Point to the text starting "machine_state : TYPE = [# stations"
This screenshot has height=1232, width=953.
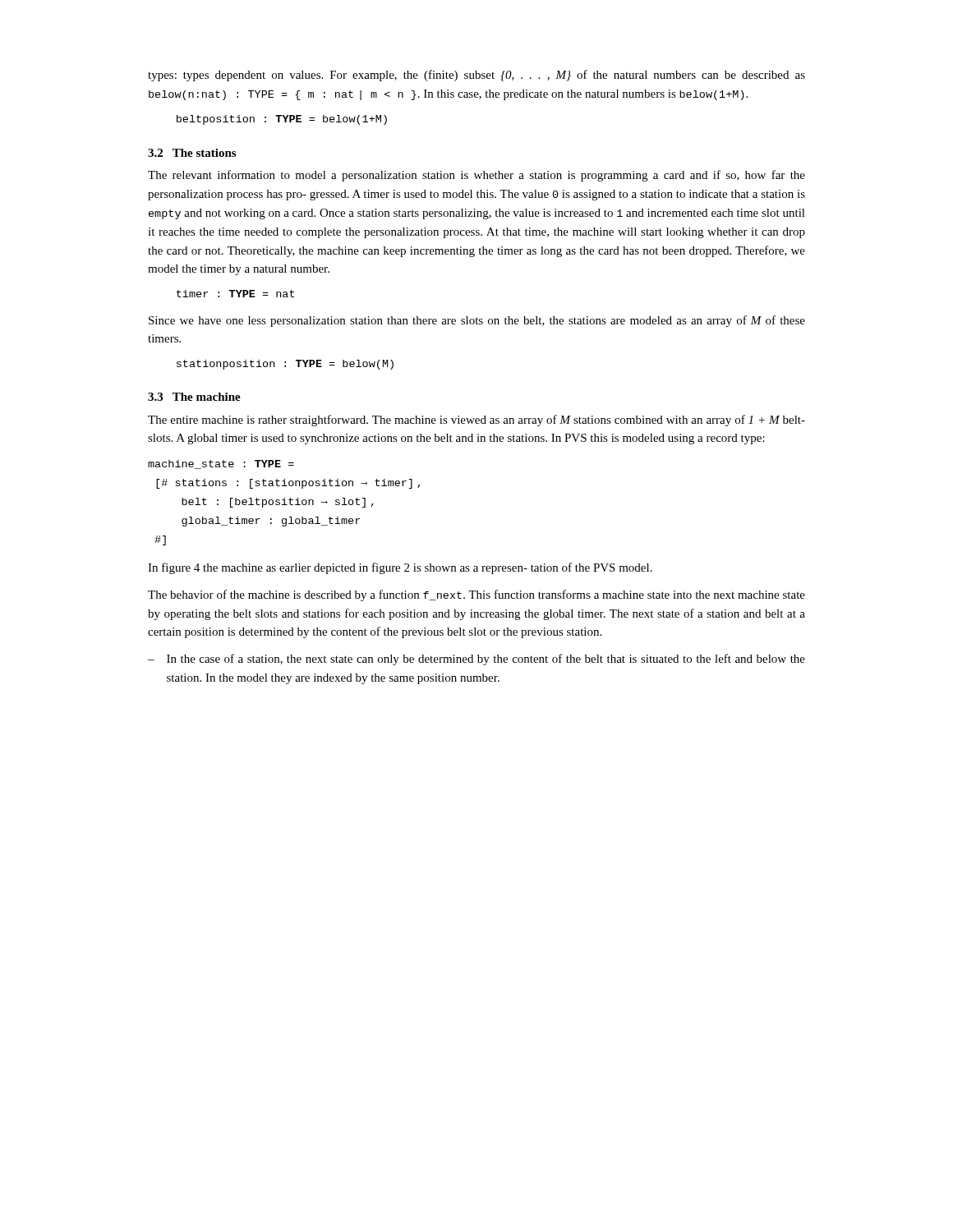(221, 464)
